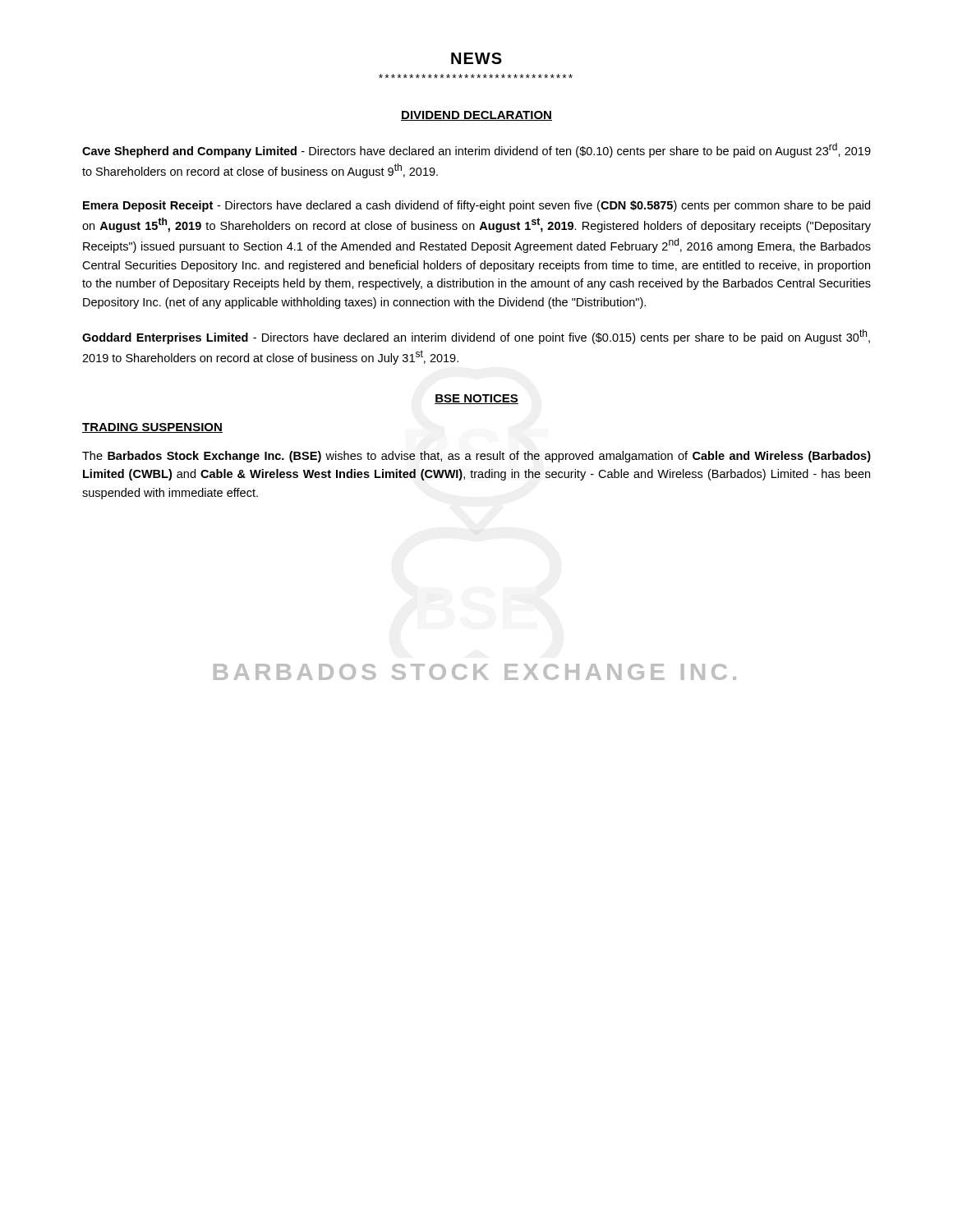
Task: Locate the region starting "Cave Shepherd and"
Action: point(476,160)
